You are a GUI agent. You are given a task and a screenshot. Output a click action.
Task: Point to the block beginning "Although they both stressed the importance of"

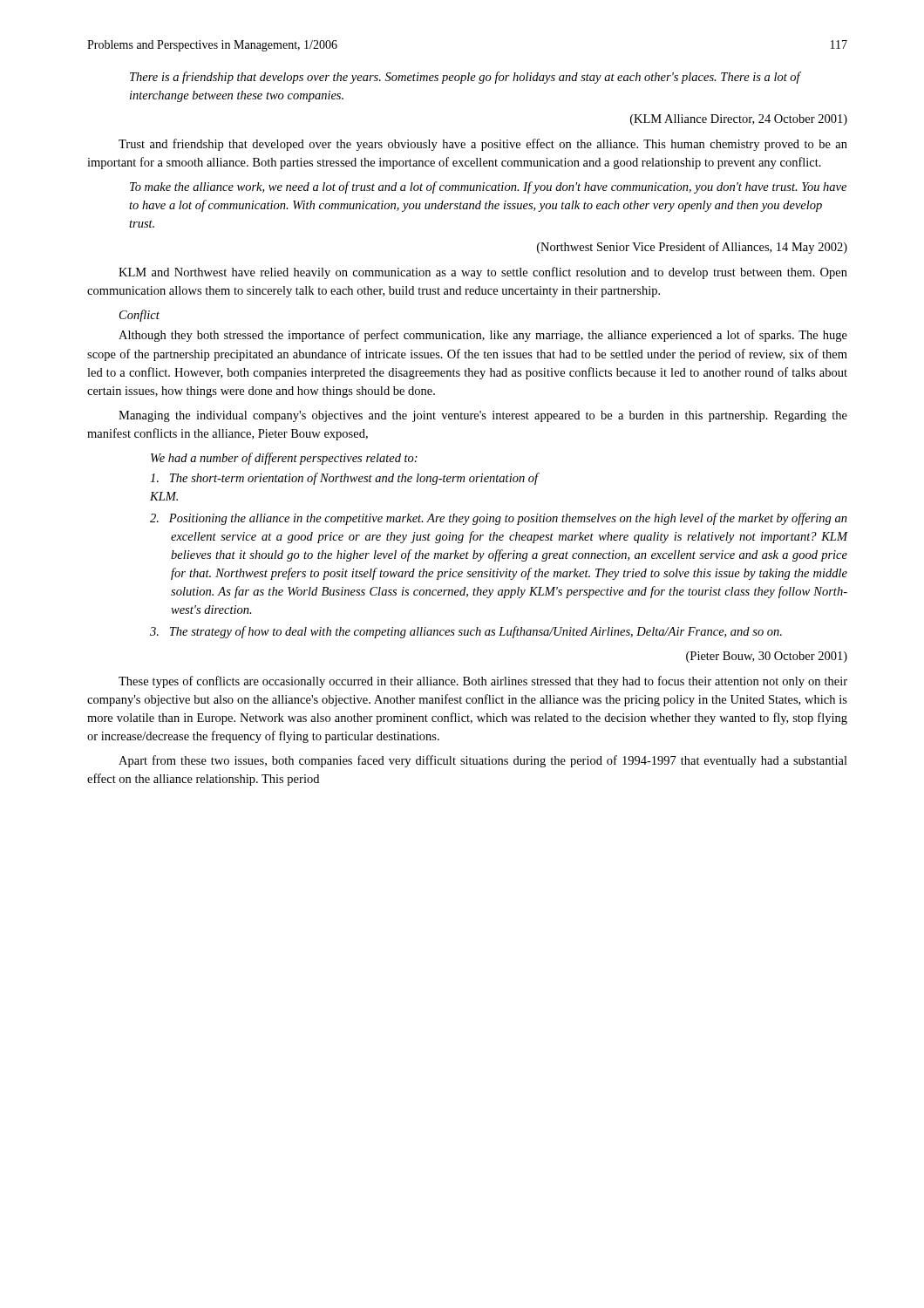467,363
